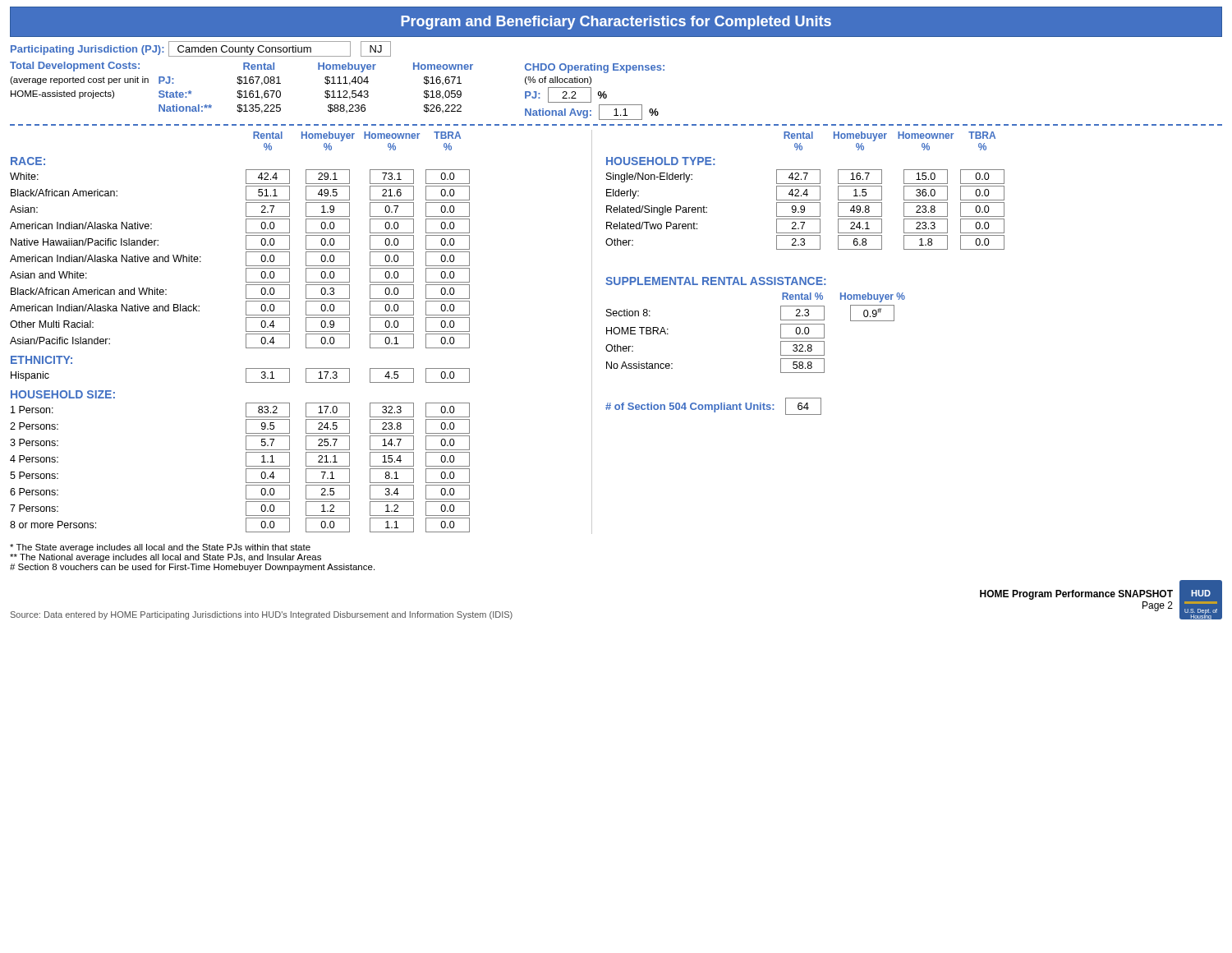The height and width of the screenshot is (953, 1232).
Task: Click on the table containing "HOUSEHOLD TYPE: Single/Non-Elderly: 42.7 16.7"
Action: 914,202
